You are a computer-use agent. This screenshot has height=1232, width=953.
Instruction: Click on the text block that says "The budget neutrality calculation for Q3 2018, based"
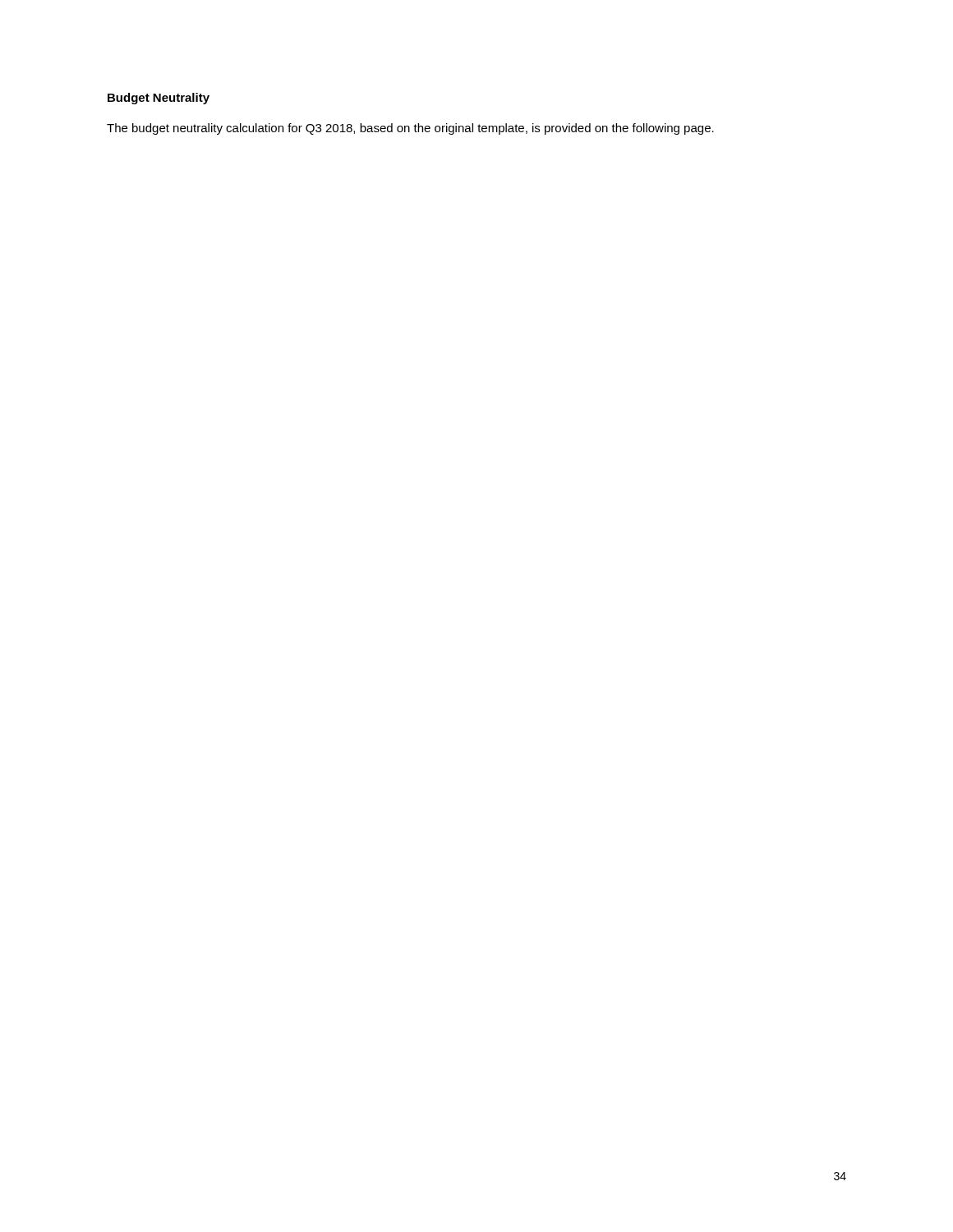point(411,128)
